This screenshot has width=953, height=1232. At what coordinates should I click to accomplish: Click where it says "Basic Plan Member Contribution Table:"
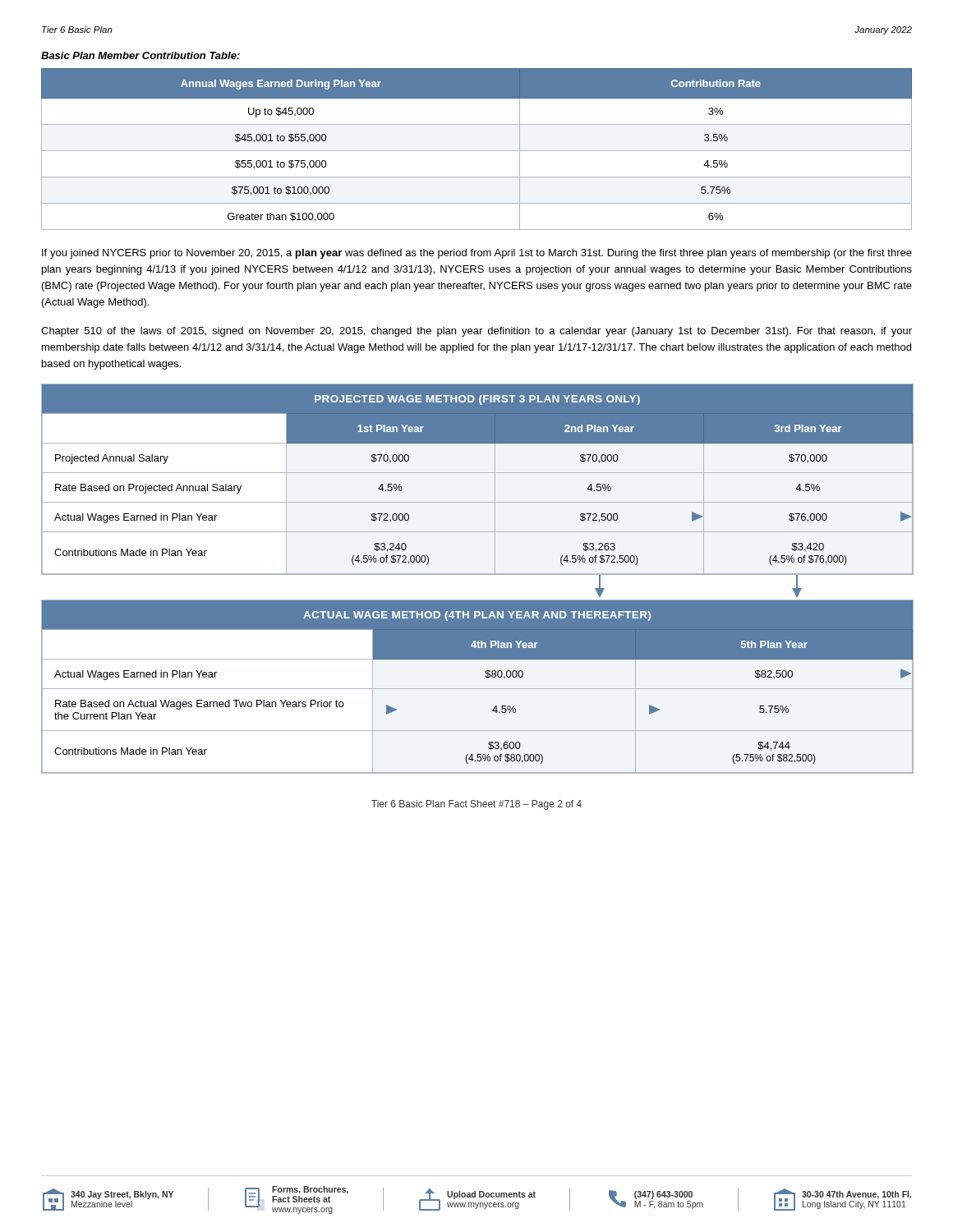coord(141,55)
